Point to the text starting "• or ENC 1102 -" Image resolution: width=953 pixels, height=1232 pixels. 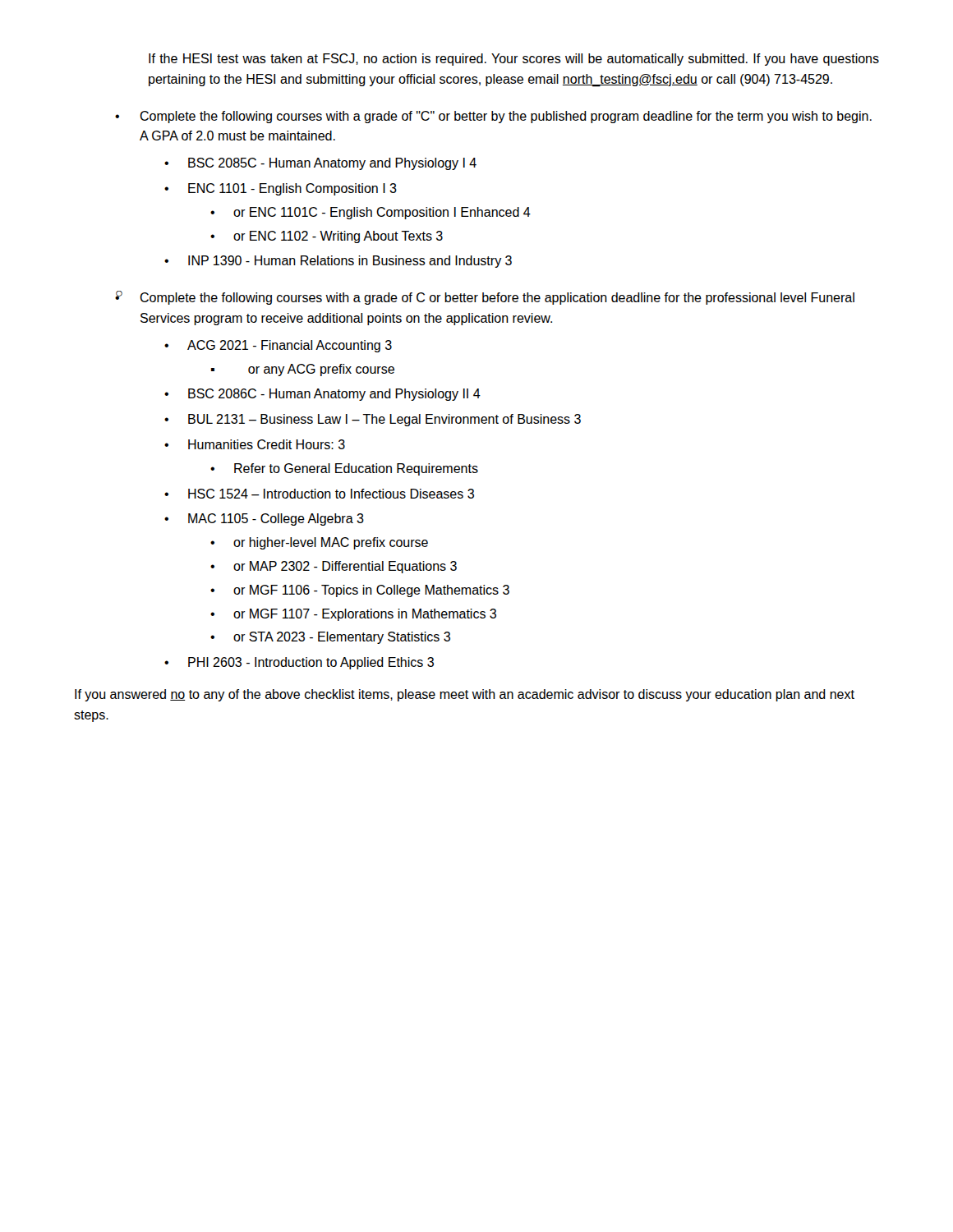(x=327, y=236)
